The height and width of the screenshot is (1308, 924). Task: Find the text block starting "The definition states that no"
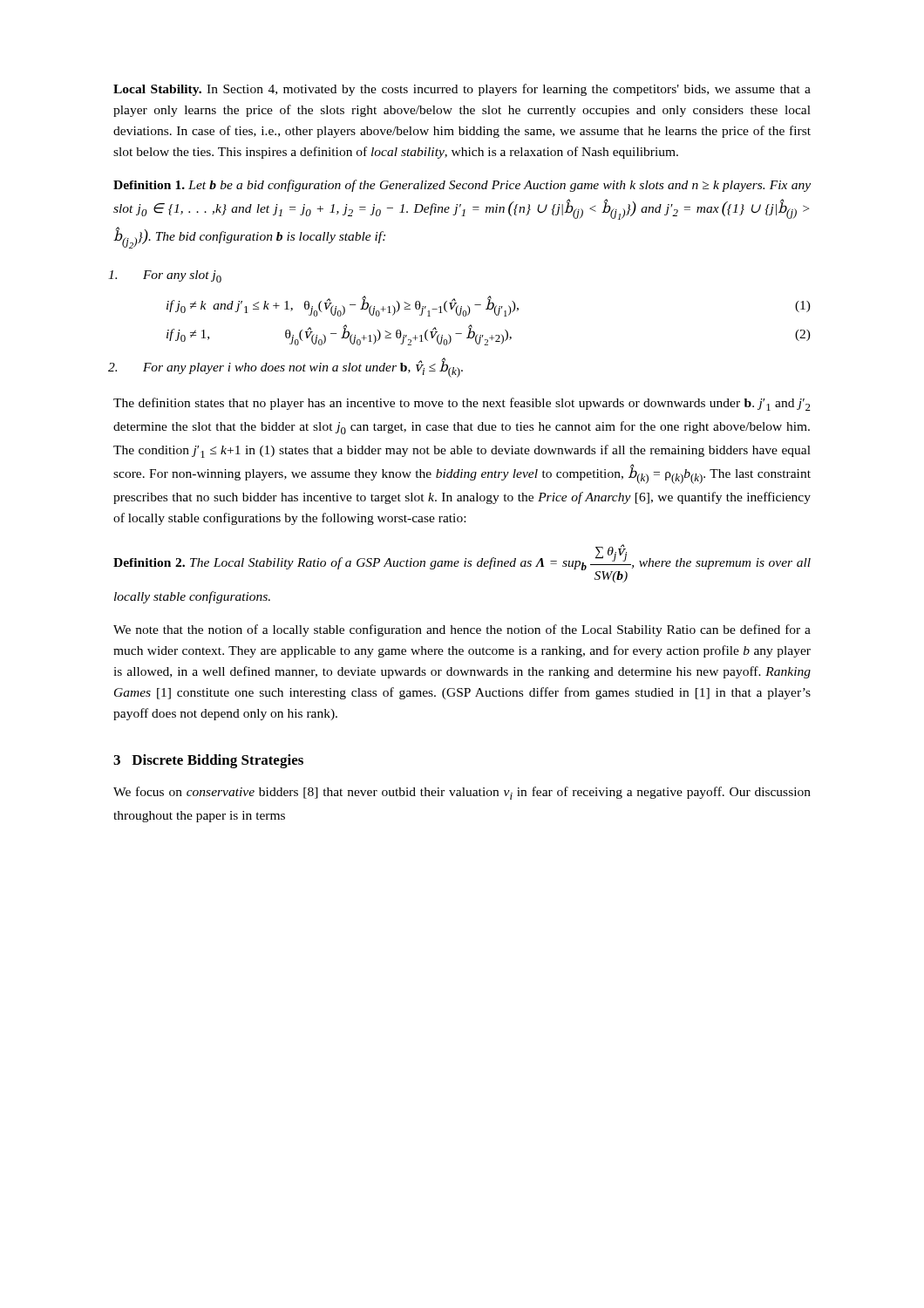pyautogui.click(x=462, y=460)
